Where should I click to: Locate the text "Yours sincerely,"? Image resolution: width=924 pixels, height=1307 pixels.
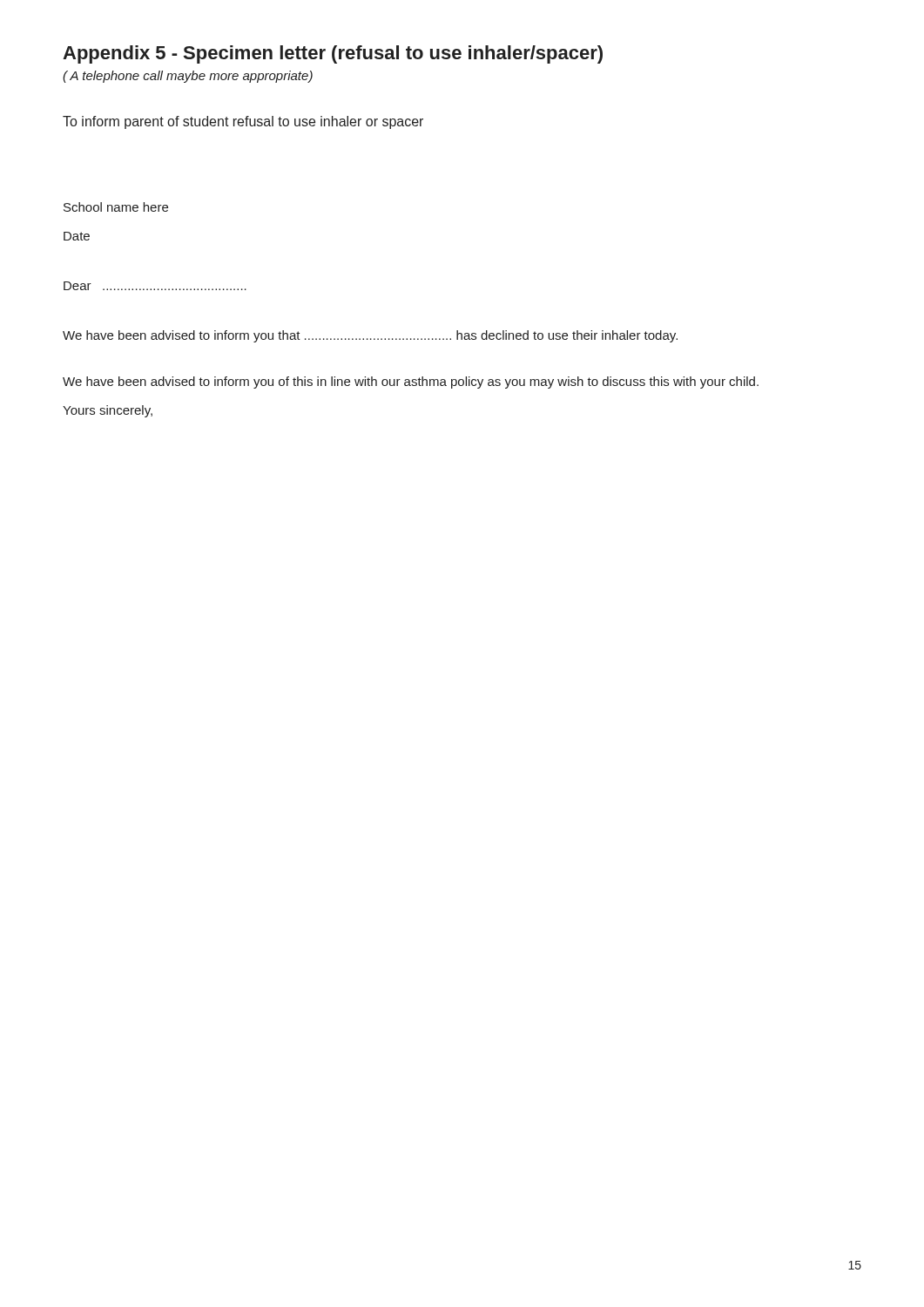coord(108,410)
